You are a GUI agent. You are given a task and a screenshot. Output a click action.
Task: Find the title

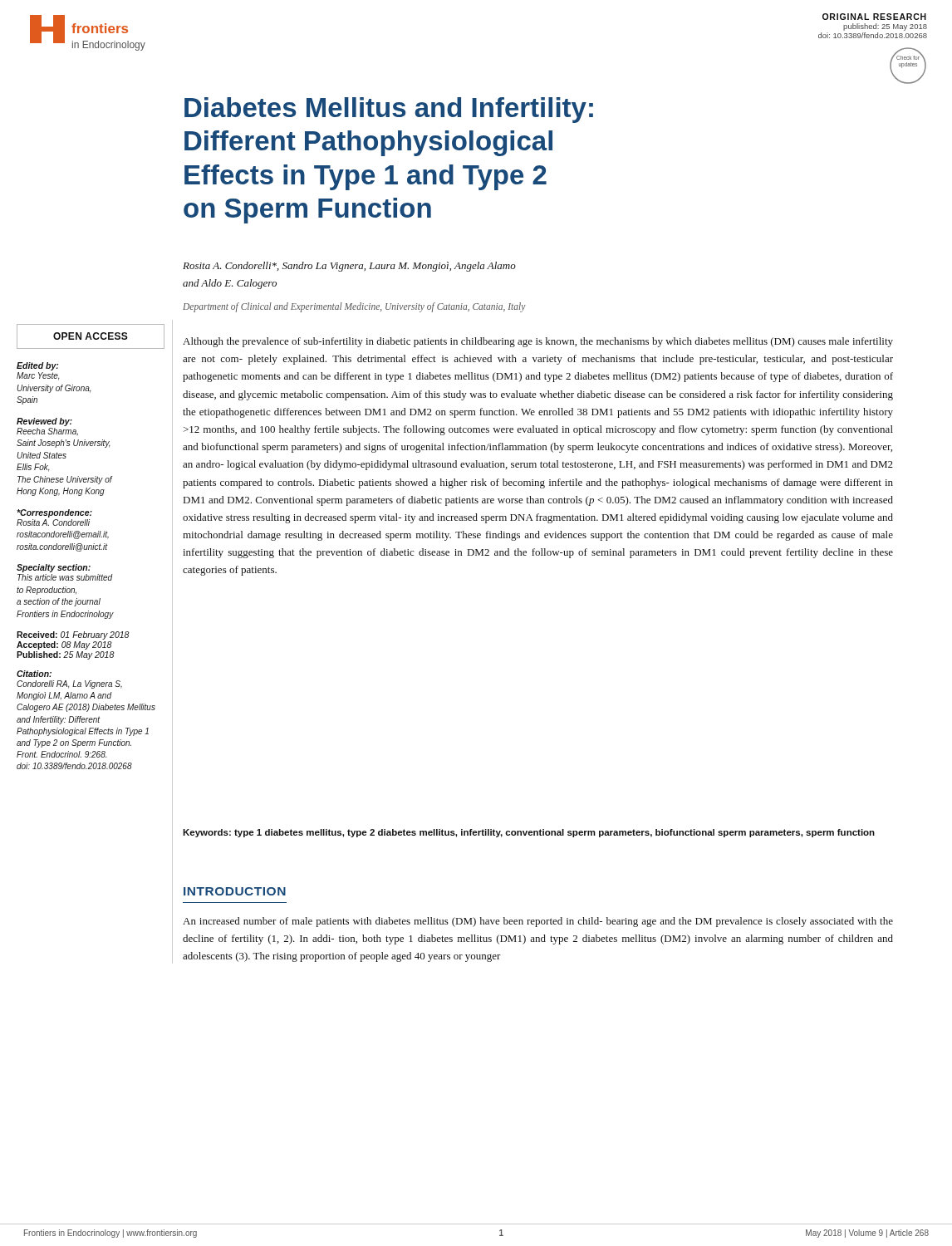tap(538, 158)
